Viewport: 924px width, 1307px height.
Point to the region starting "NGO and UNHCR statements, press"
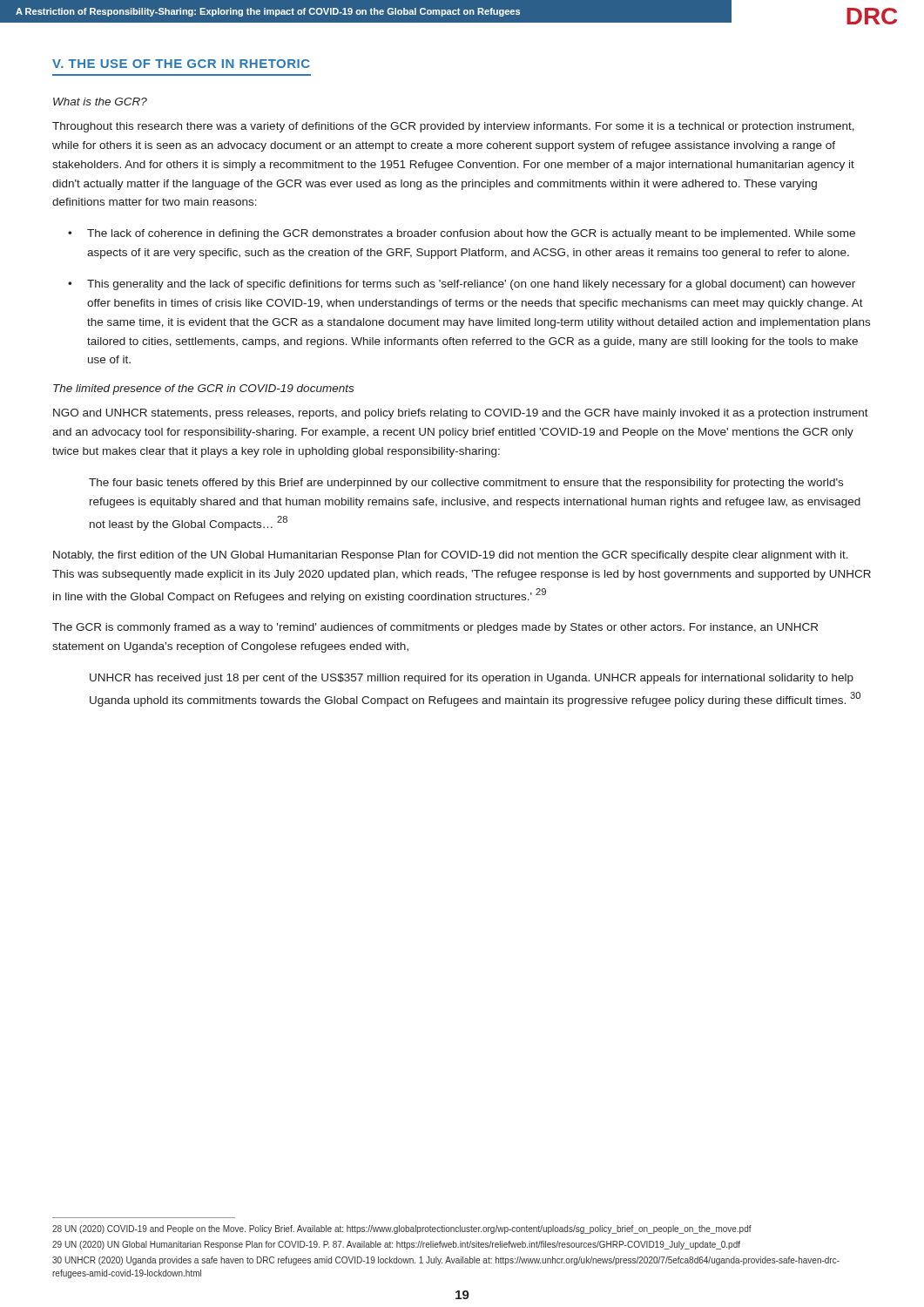tap(460, 432)
